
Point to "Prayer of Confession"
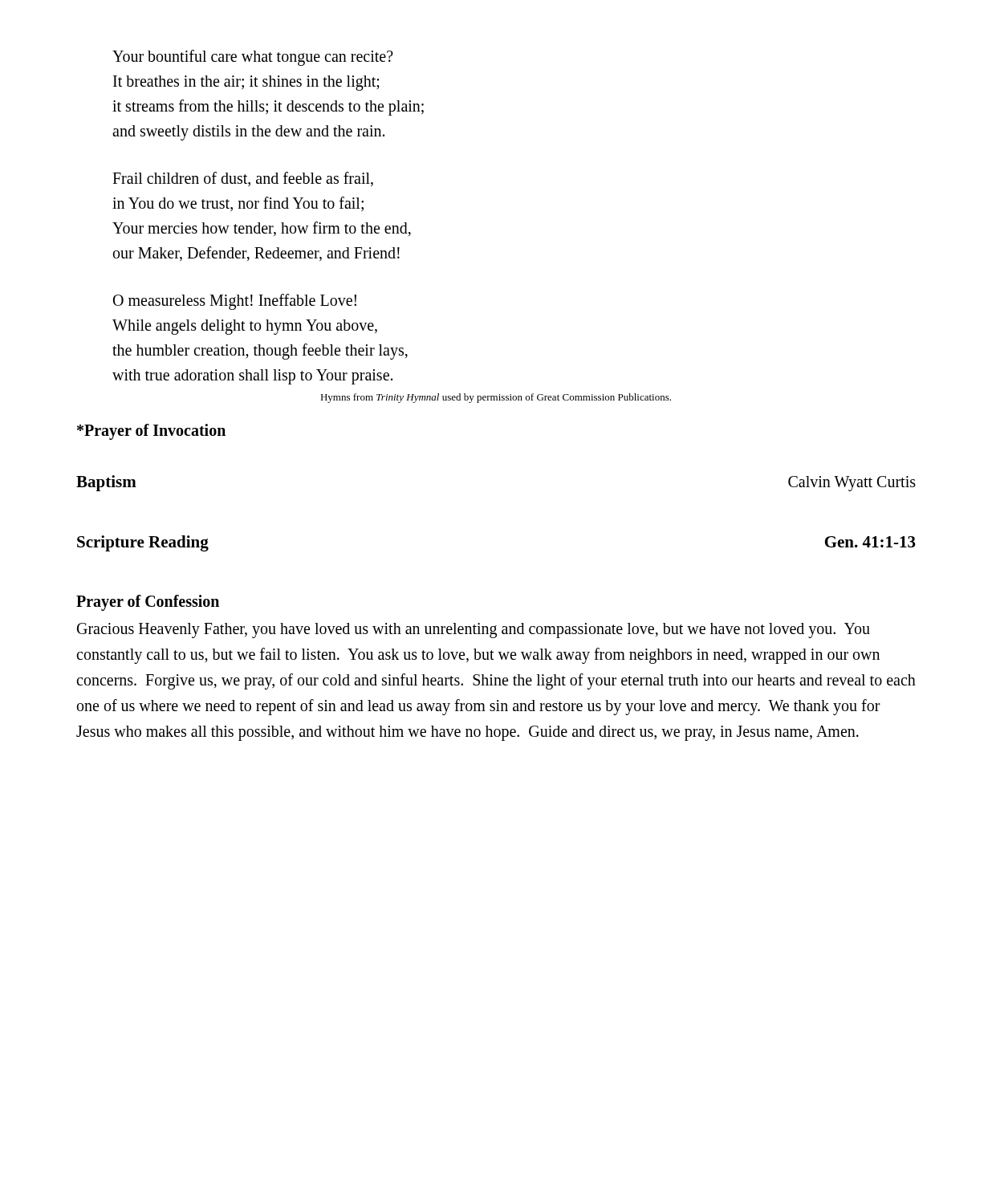point(148,601)
